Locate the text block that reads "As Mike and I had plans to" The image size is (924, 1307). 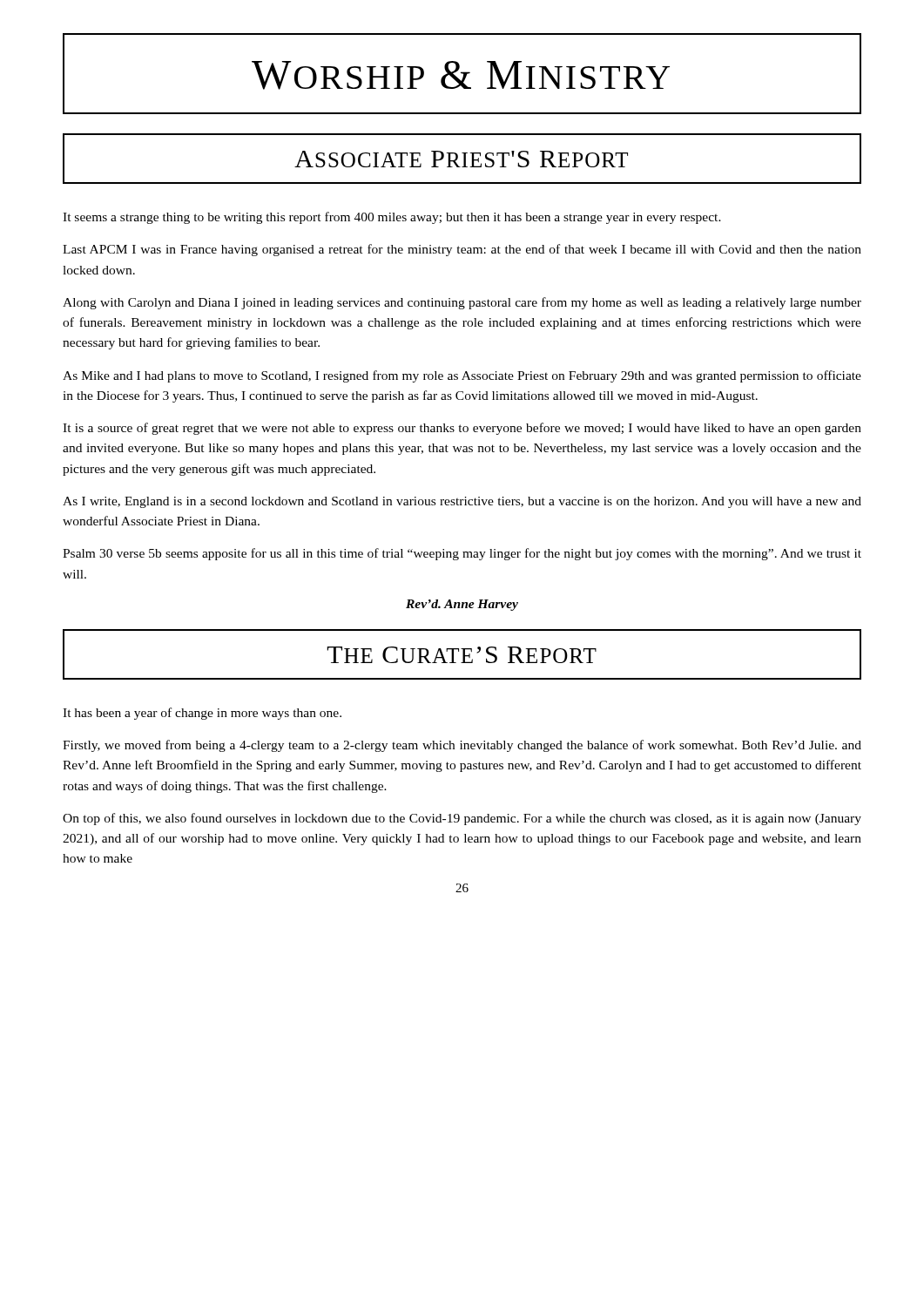click(x=462, y=385)
